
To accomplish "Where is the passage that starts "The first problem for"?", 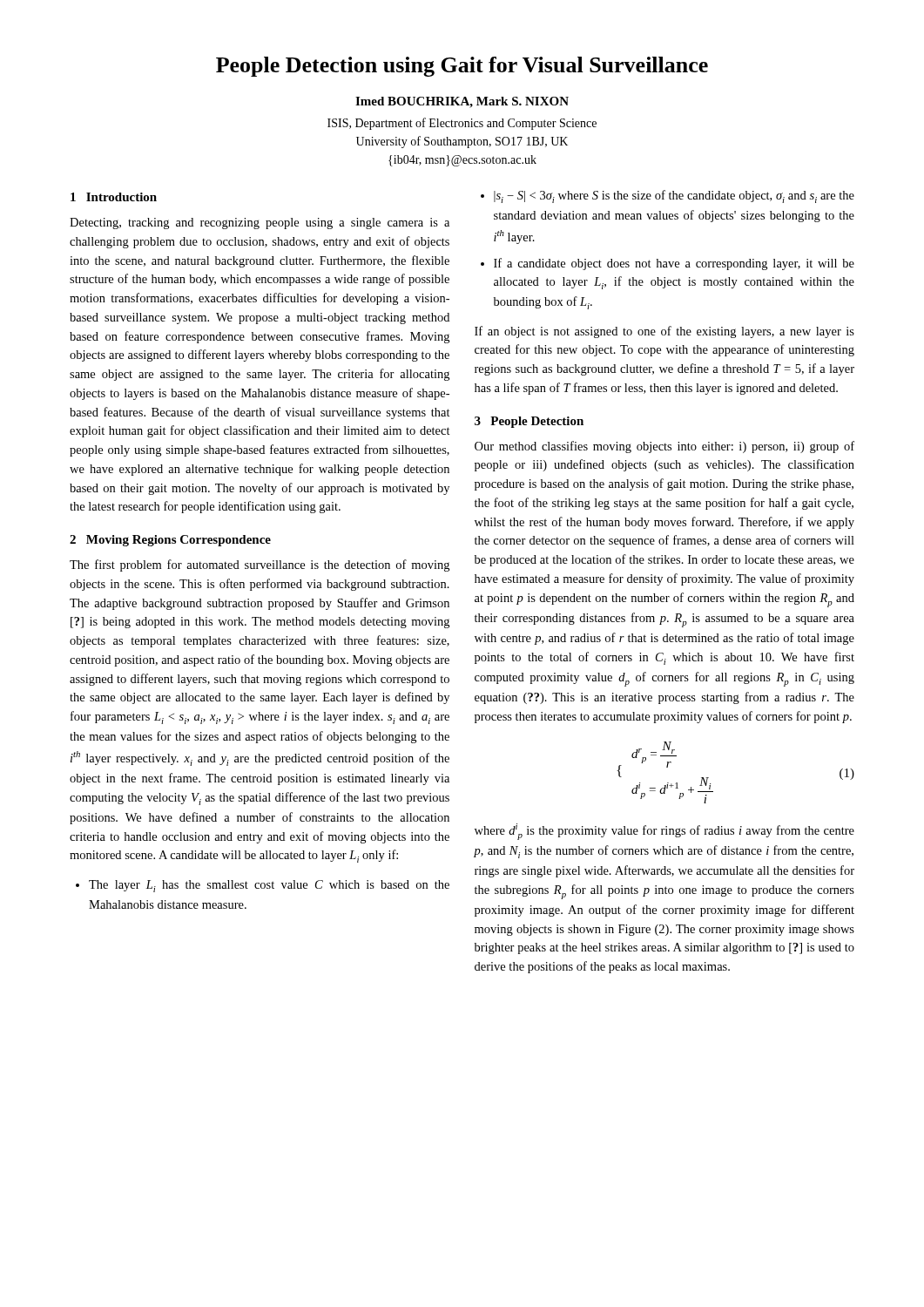I will coord(260,711).
